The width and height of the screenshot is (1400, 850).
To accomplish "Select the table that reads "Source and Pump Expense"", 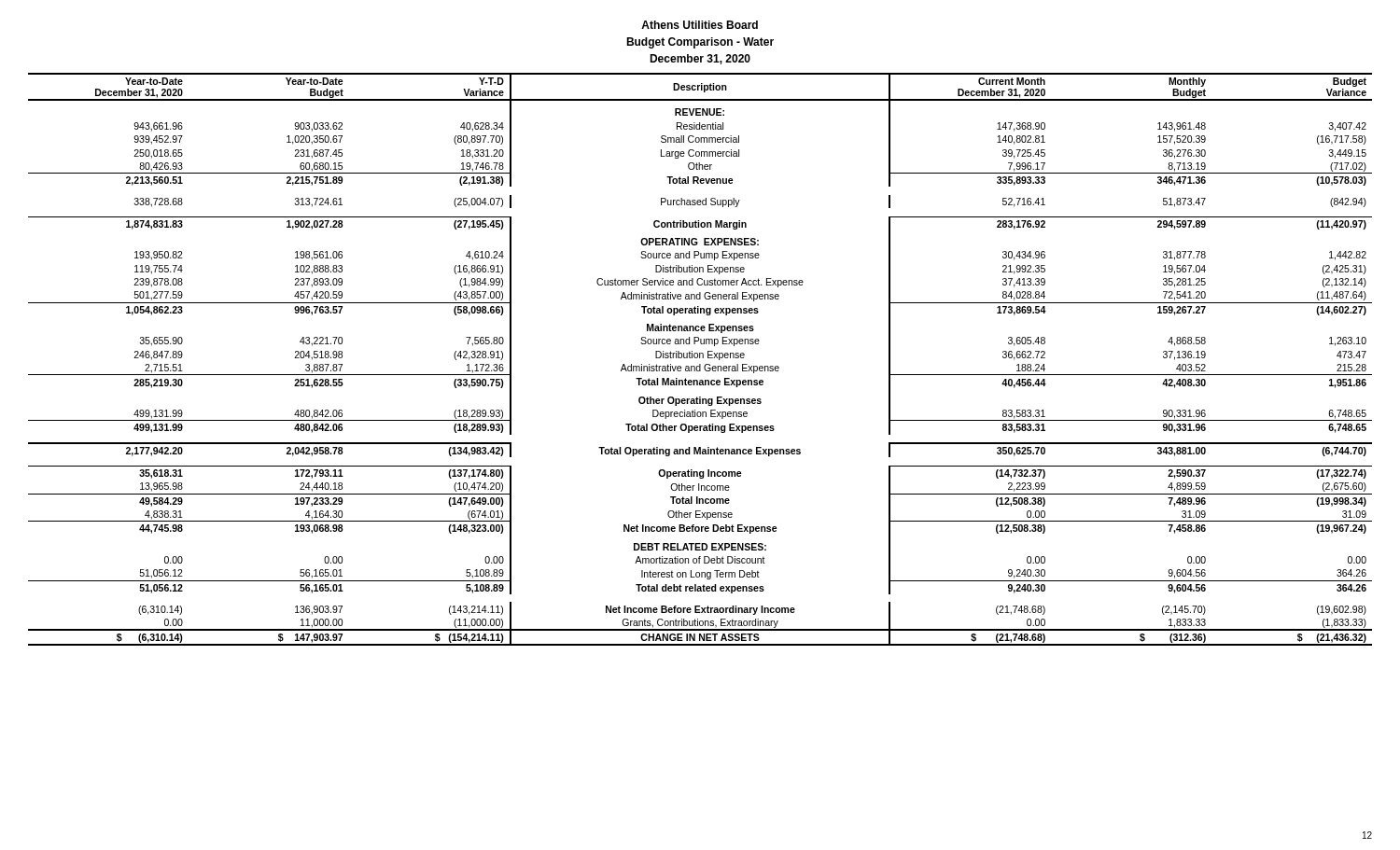I will pos(700,359).
